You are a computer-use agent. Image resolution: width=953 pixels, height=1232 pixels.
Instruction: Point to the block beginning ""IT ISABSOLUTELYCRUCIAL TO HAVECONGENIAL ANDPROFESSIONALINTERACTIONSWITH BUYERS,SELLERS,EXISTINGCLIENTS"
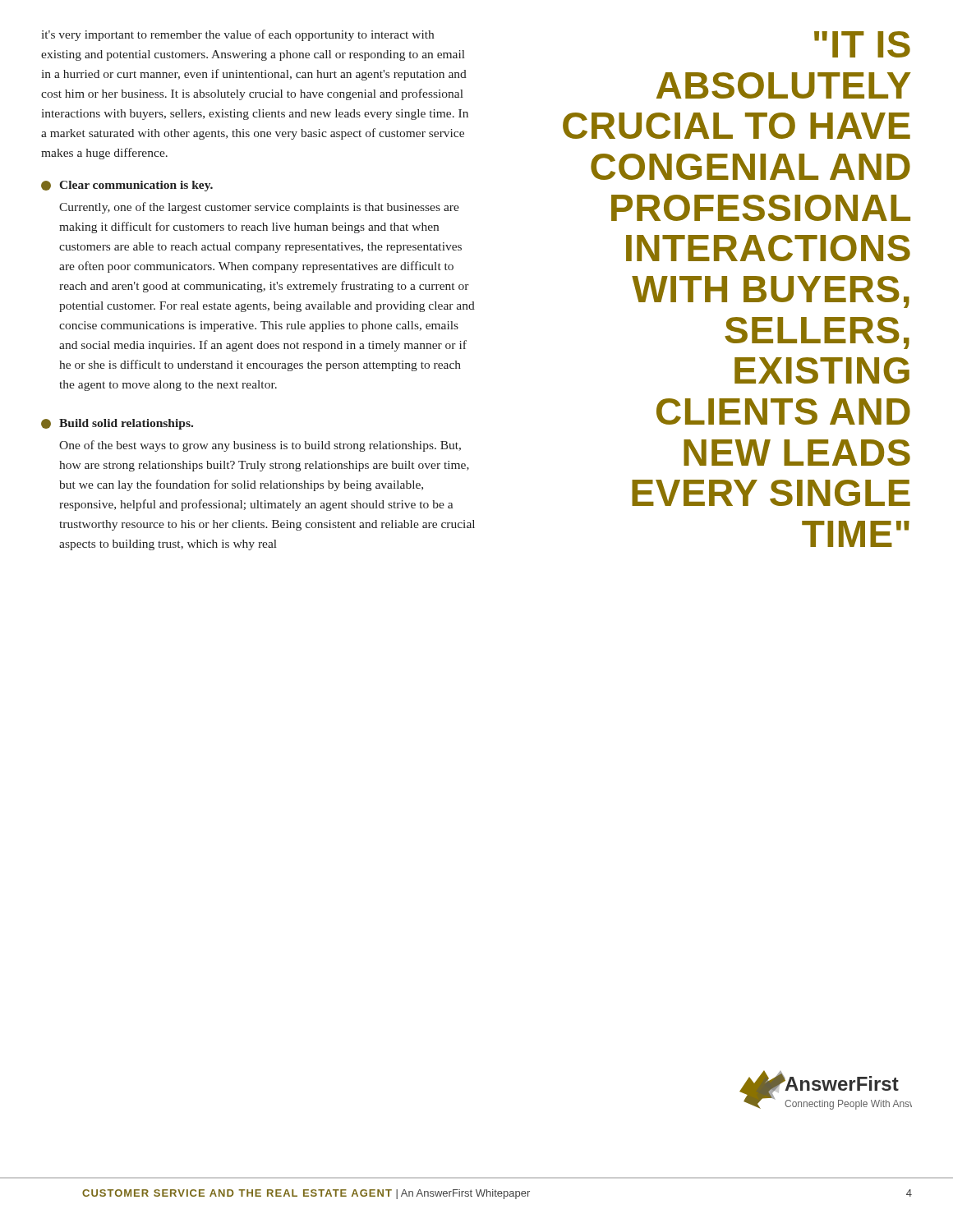point(711,290)
